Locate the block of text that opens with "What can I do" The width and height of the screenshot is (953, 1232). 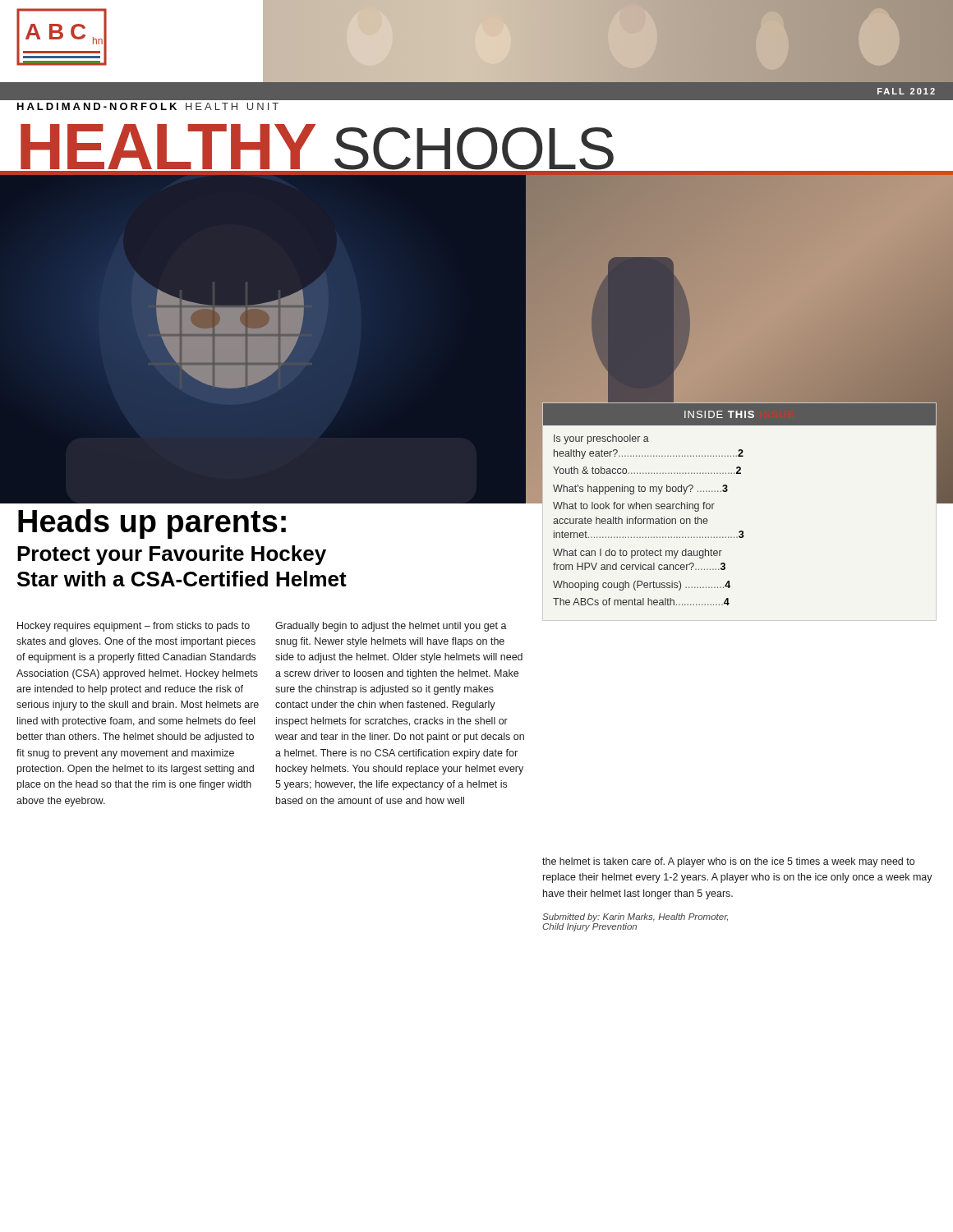click(x=639, y=560)
